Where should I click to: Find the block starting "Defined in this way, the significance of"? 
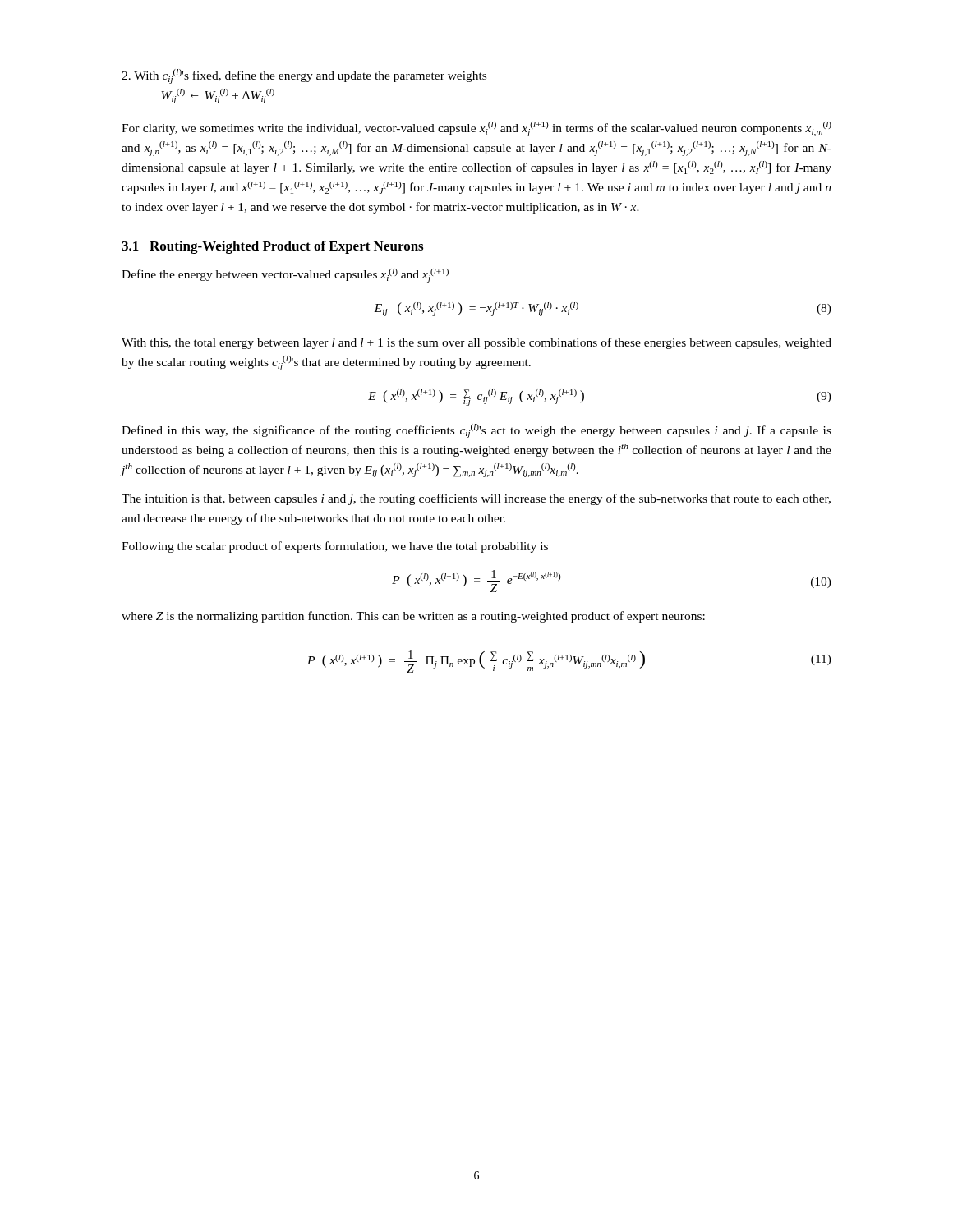coord(476,449)
